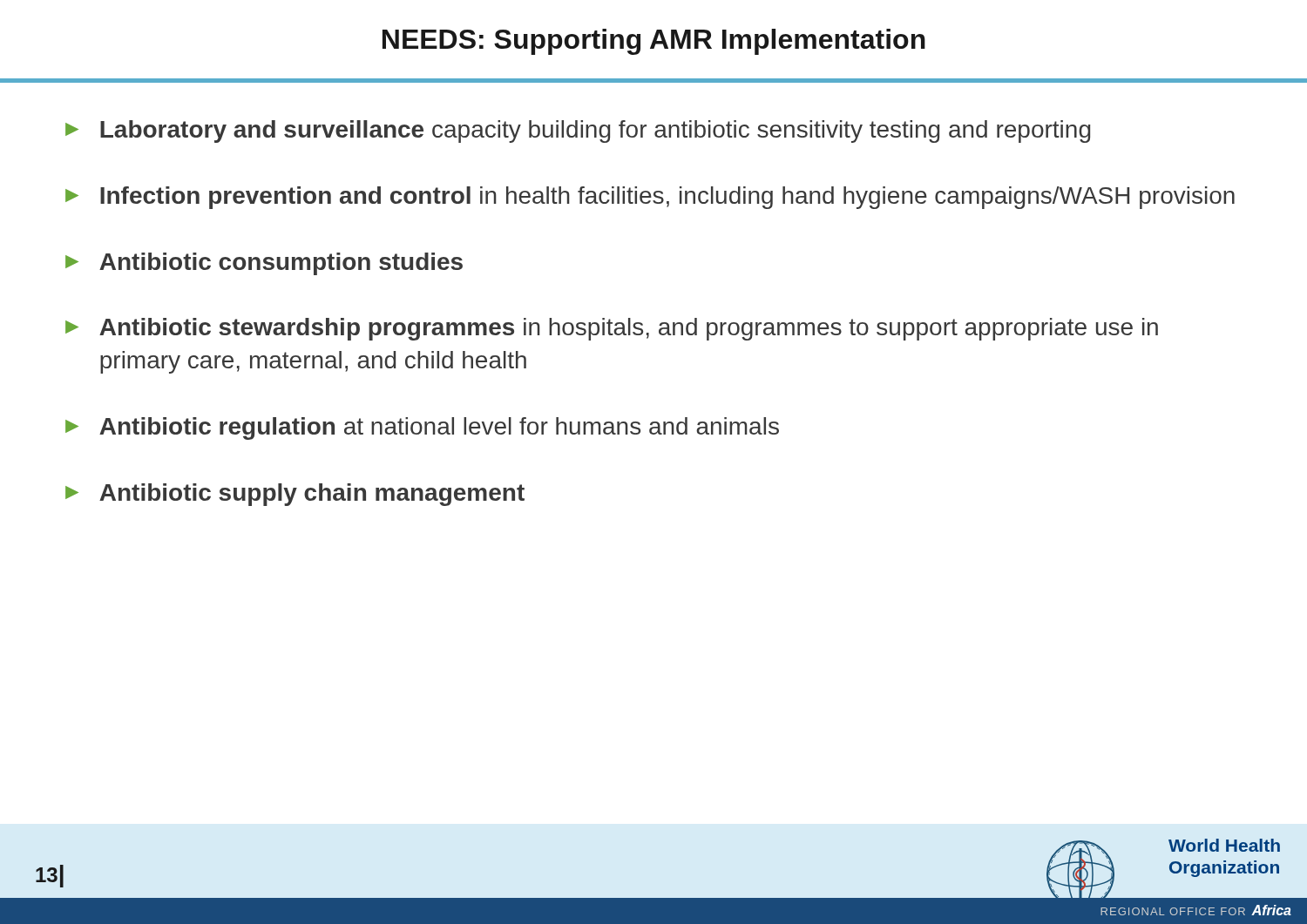Select the text starting "► Antibiotic stewardship programmes"
The width and height of the screenshot is (1307, 924).
click(654, 344)
